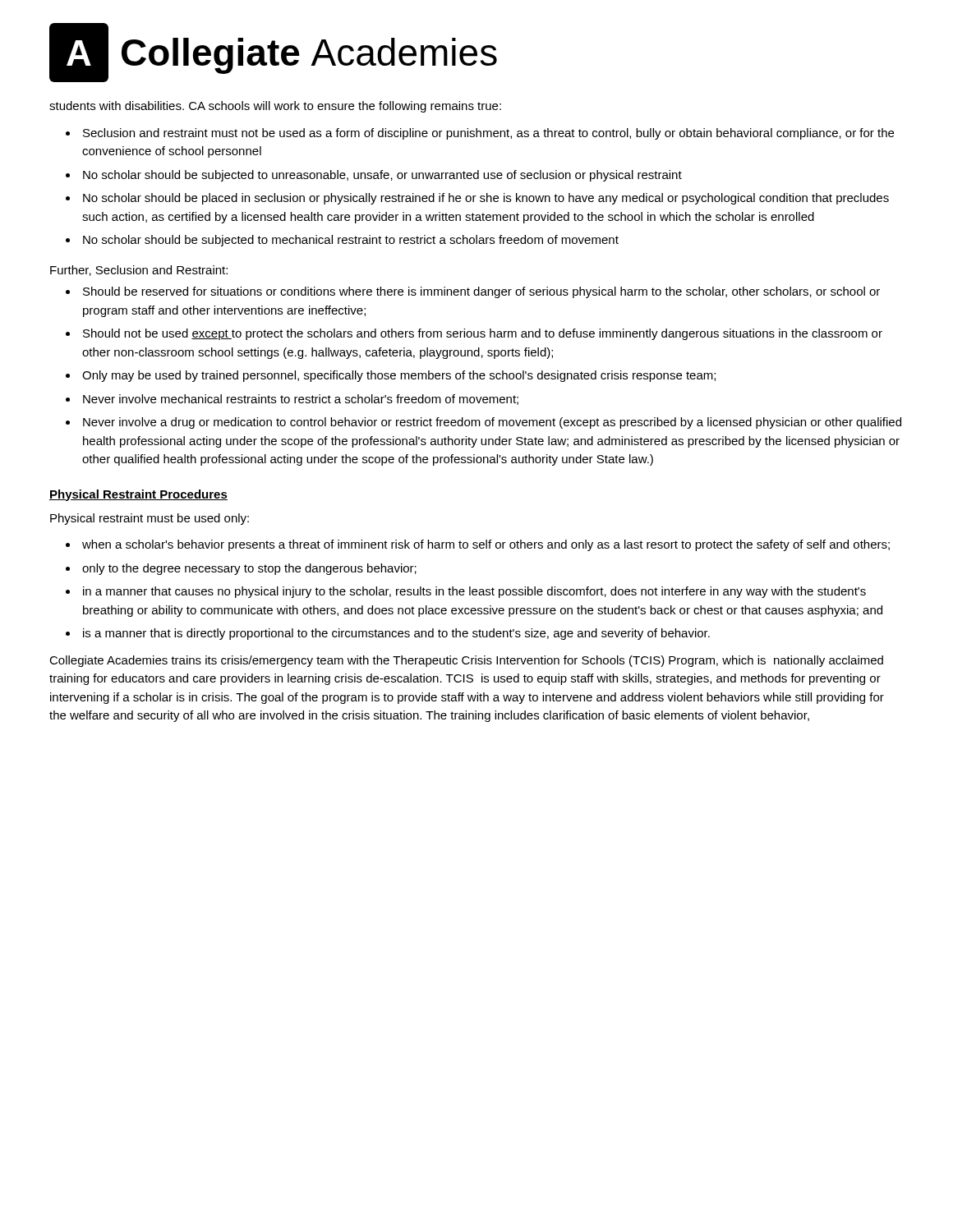Viewport: 953px width, 1232px height.
Task: Select the block starting "Should be reserved for situations"
Action: pos(481,300)
